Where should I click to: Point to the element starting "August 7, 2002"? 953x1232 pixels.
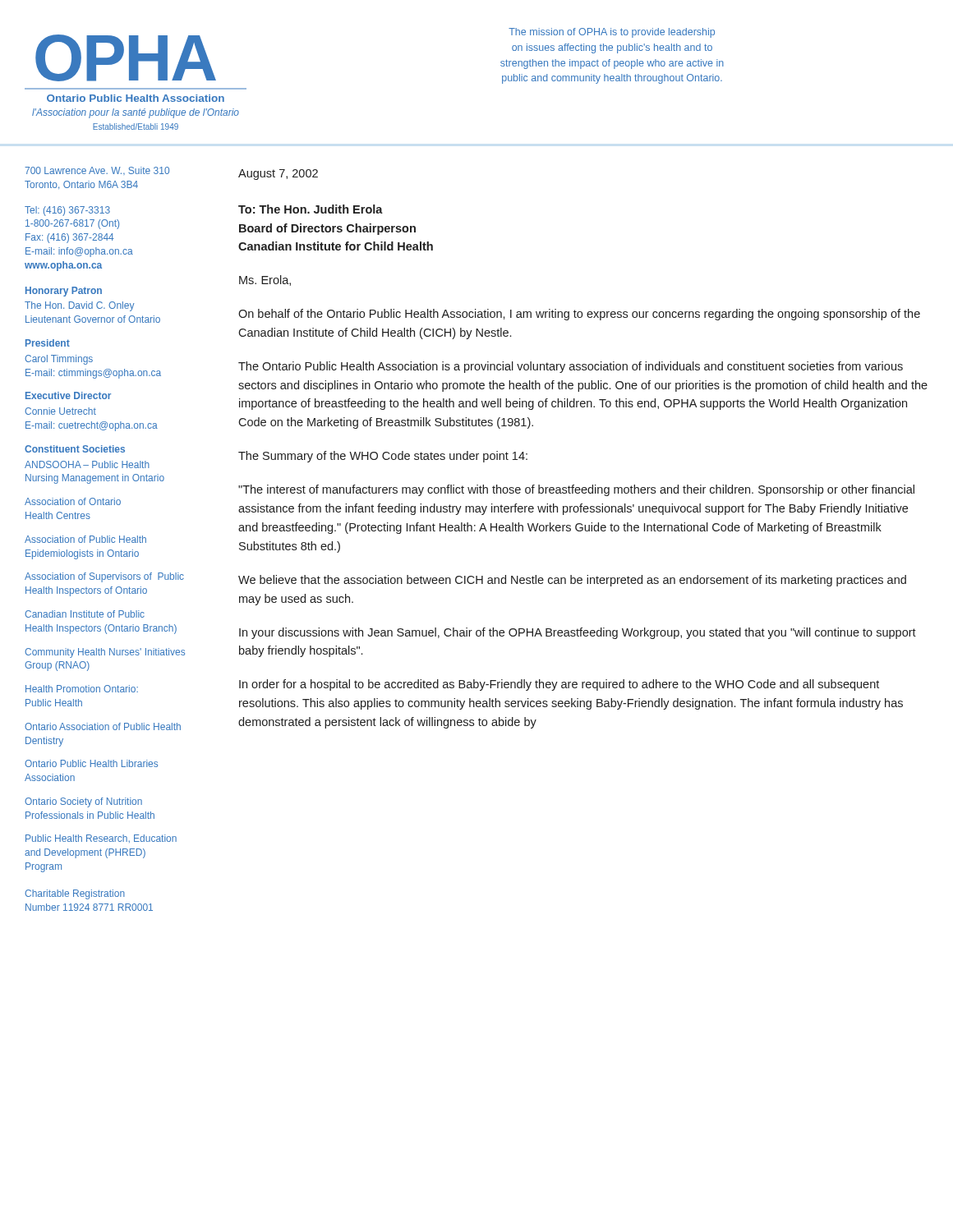(278, 173)
